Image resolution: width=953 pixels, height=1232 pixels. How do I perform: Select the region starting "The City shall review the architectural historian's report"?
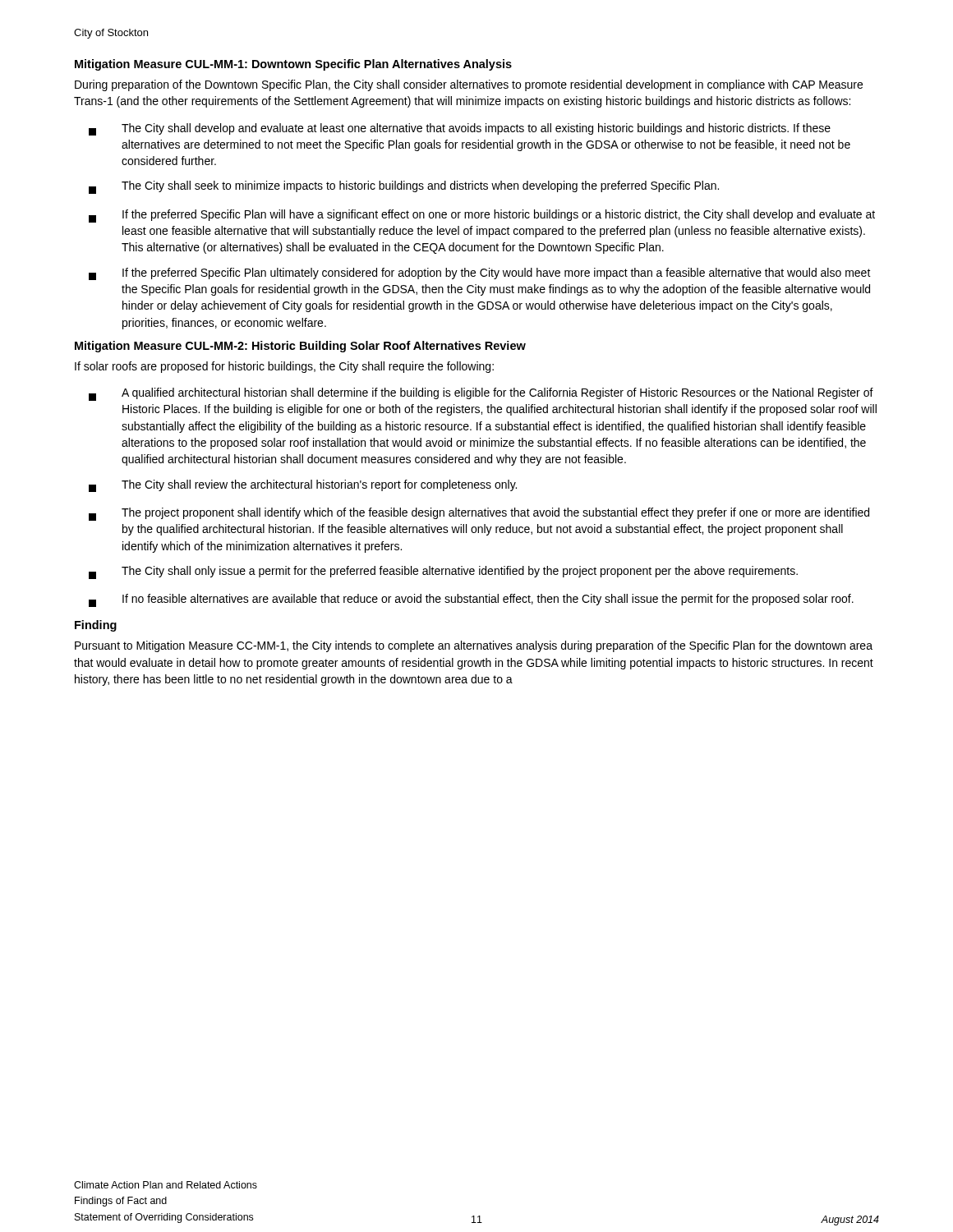point(484,486)
